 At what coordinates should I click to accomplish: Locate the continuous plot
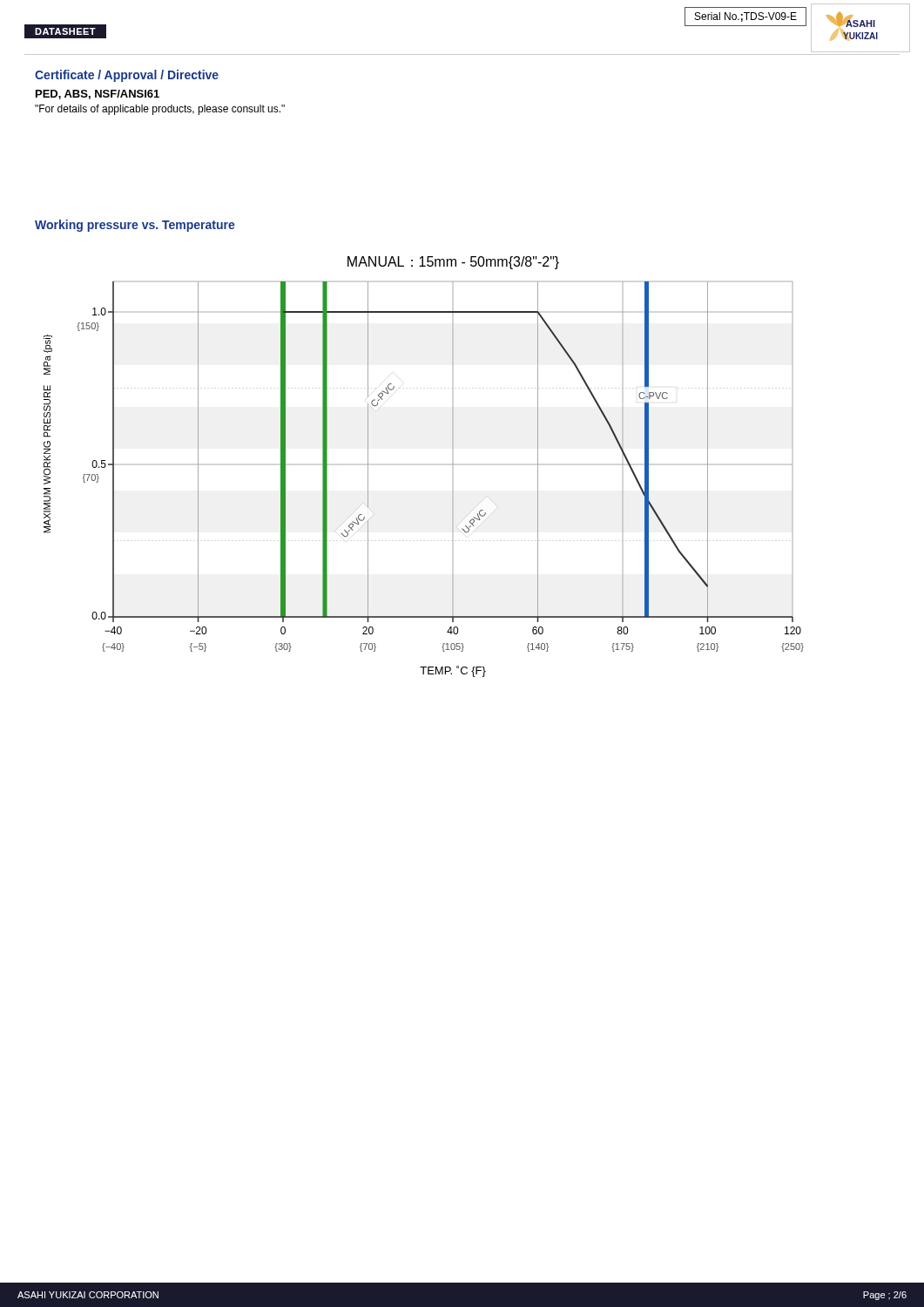point(444,473)
